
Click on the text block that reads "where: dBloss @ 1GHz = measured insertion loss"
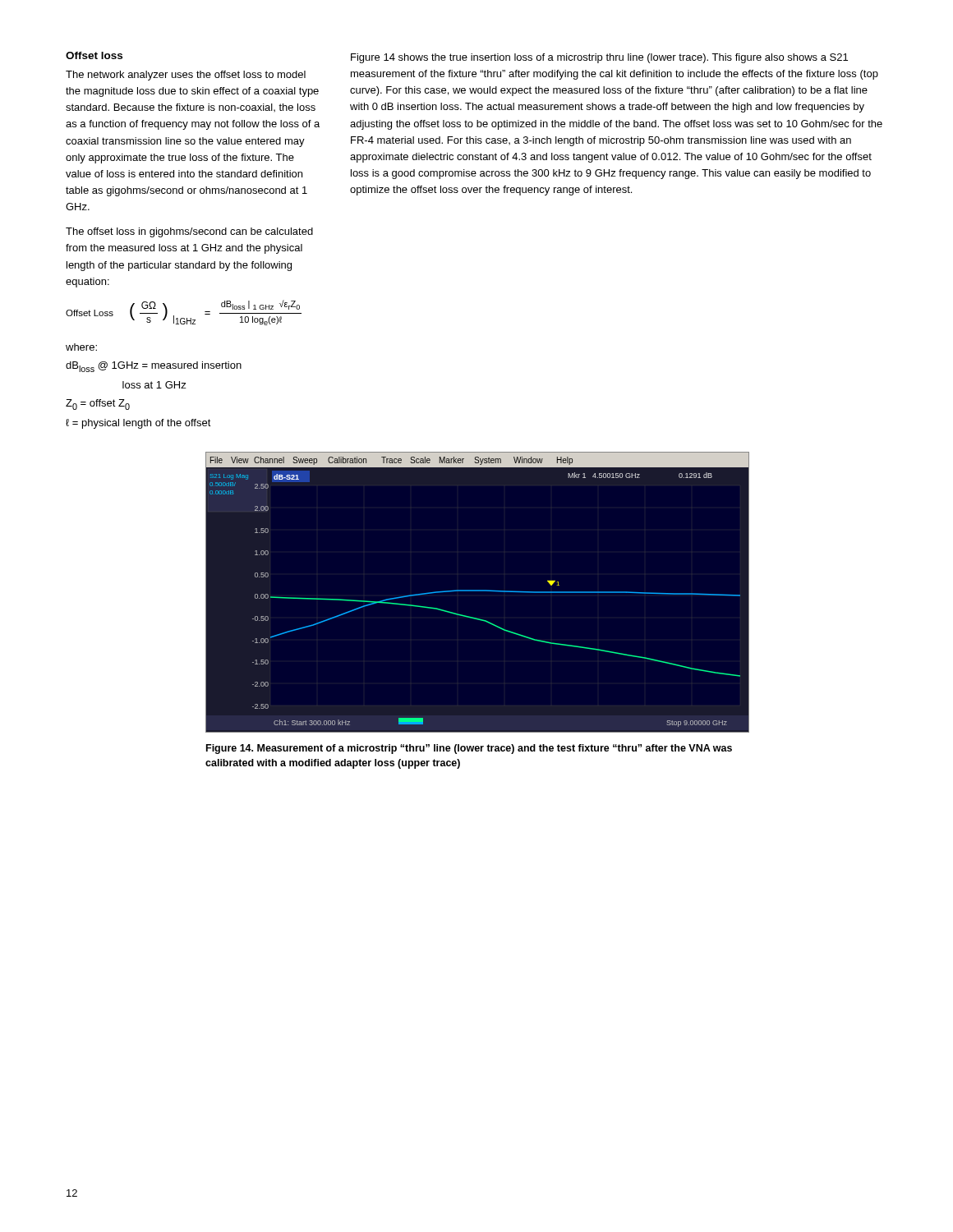tap(154, 385)
